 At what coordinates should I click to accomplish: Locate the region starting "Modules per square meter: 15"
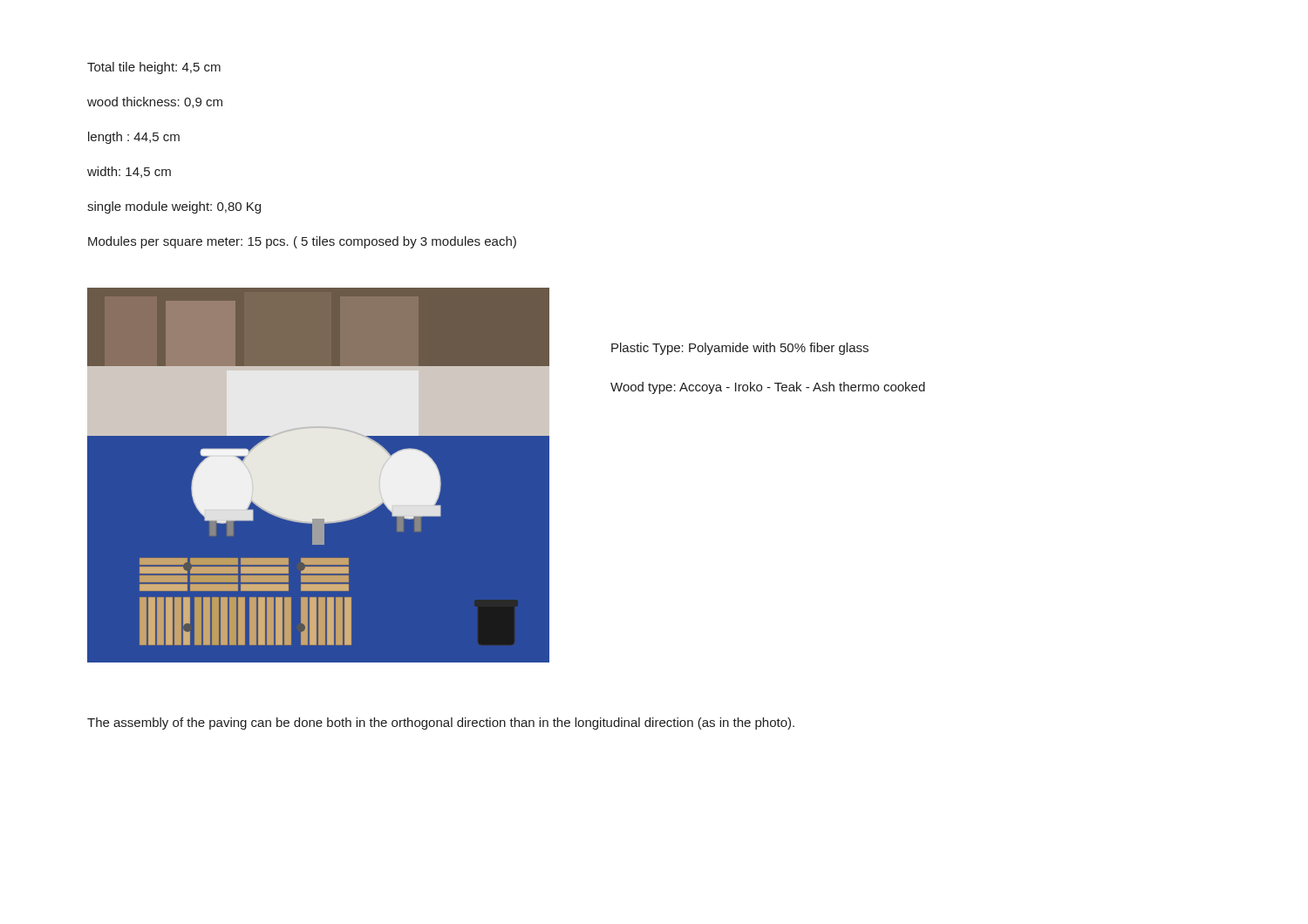(302, 241)
